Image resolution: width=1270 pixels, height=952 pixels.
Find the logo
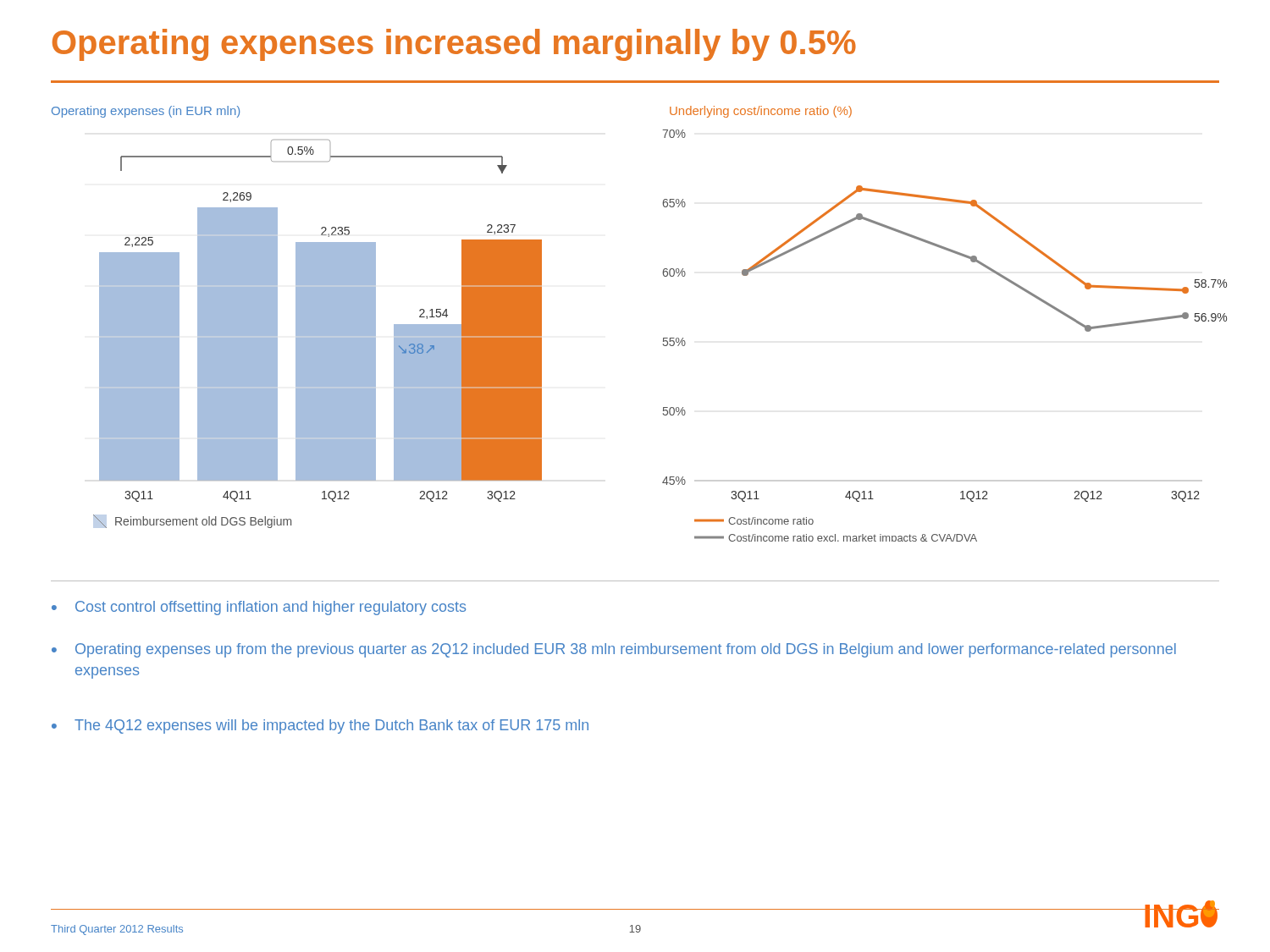point(1181,916)
